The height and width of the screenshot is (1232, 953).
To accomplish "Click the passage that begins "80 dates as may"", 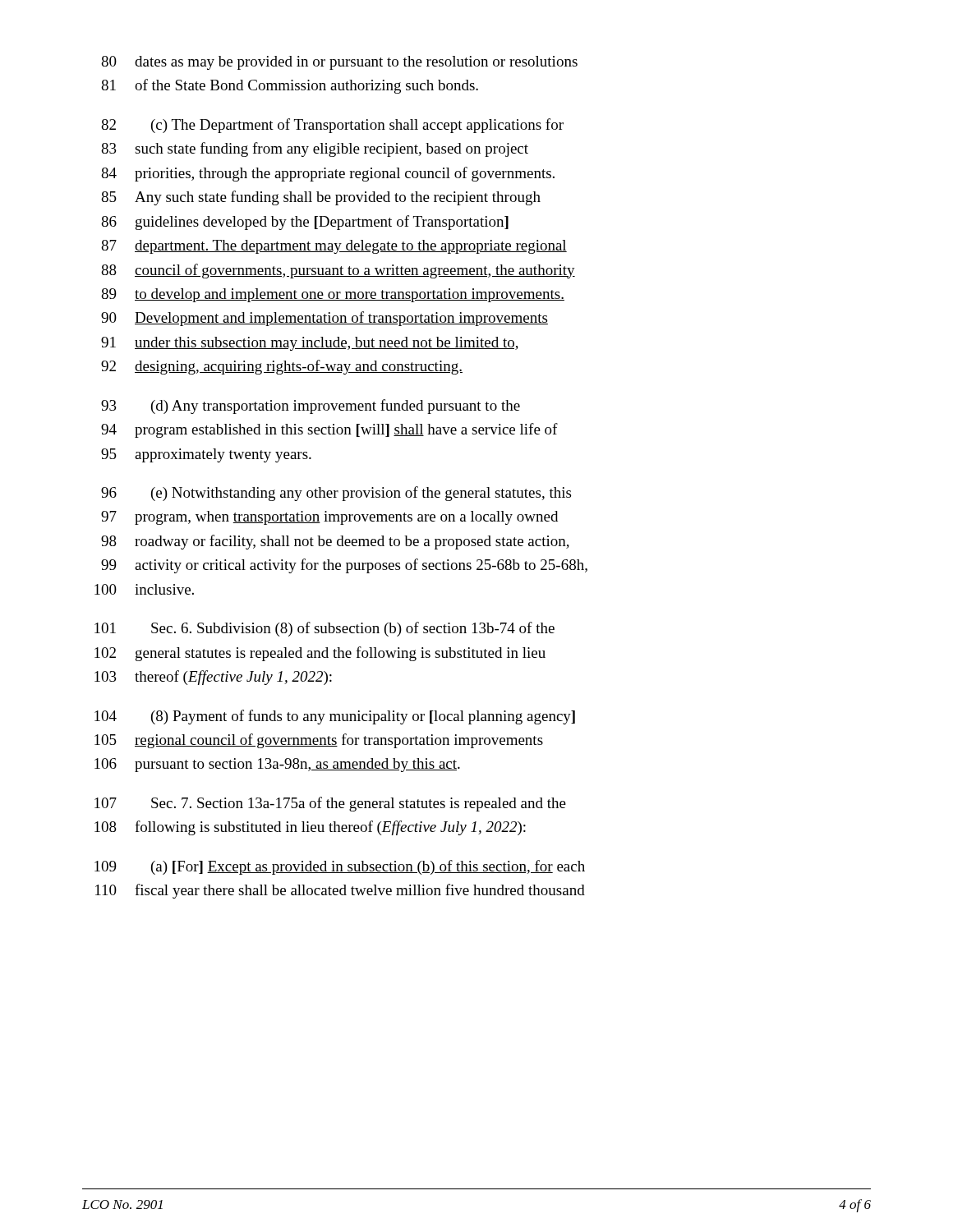I will coord(476,73).
